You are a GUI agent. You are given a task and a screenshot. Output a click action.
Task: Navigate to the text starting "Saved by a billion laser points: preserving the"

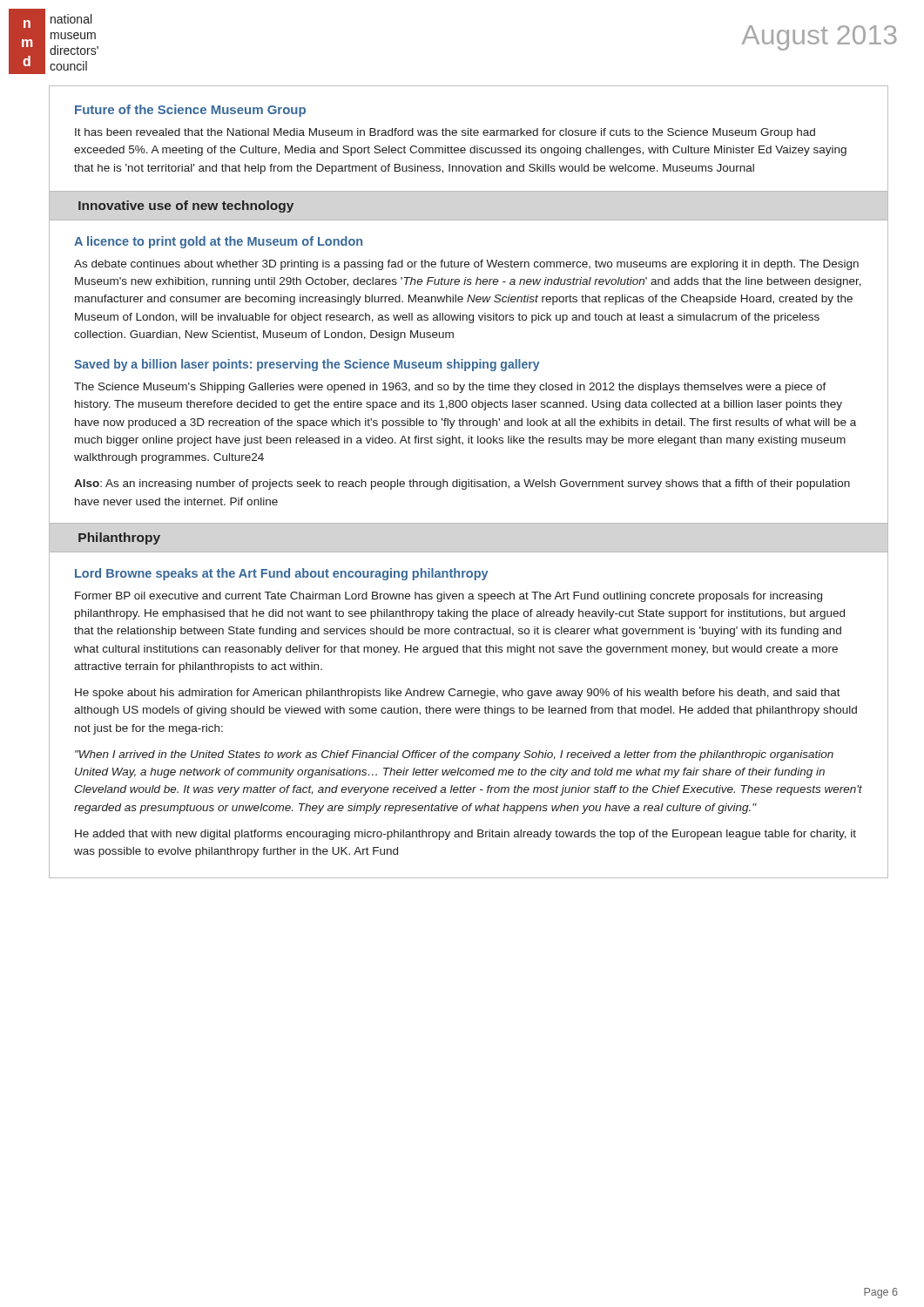pyautogui.click(x=307, y=364)
